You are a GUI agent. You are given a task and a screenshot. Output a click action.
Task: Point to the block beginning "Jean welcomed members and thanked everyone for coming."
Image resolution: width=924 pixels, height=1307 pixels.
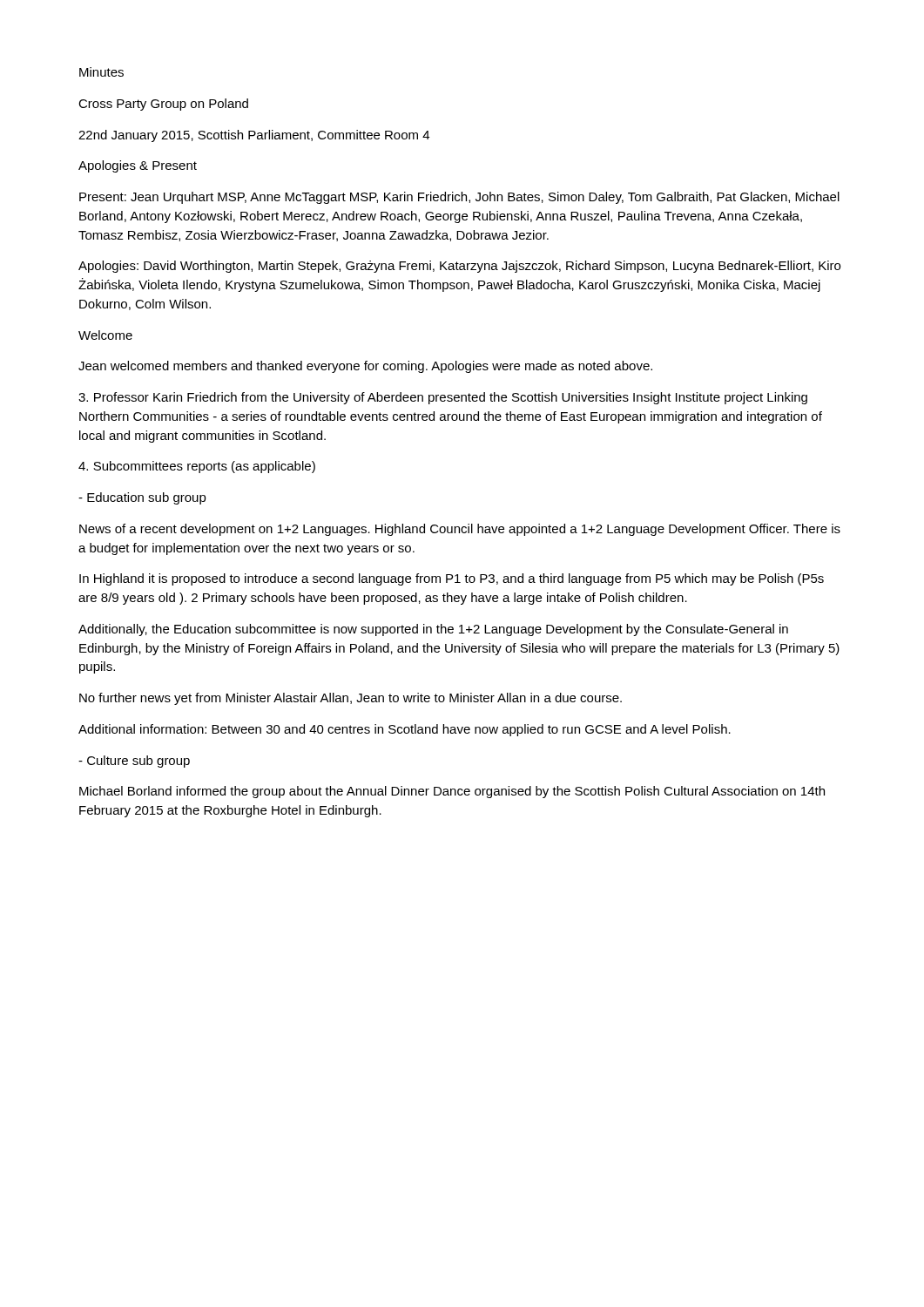coord(462,366)
